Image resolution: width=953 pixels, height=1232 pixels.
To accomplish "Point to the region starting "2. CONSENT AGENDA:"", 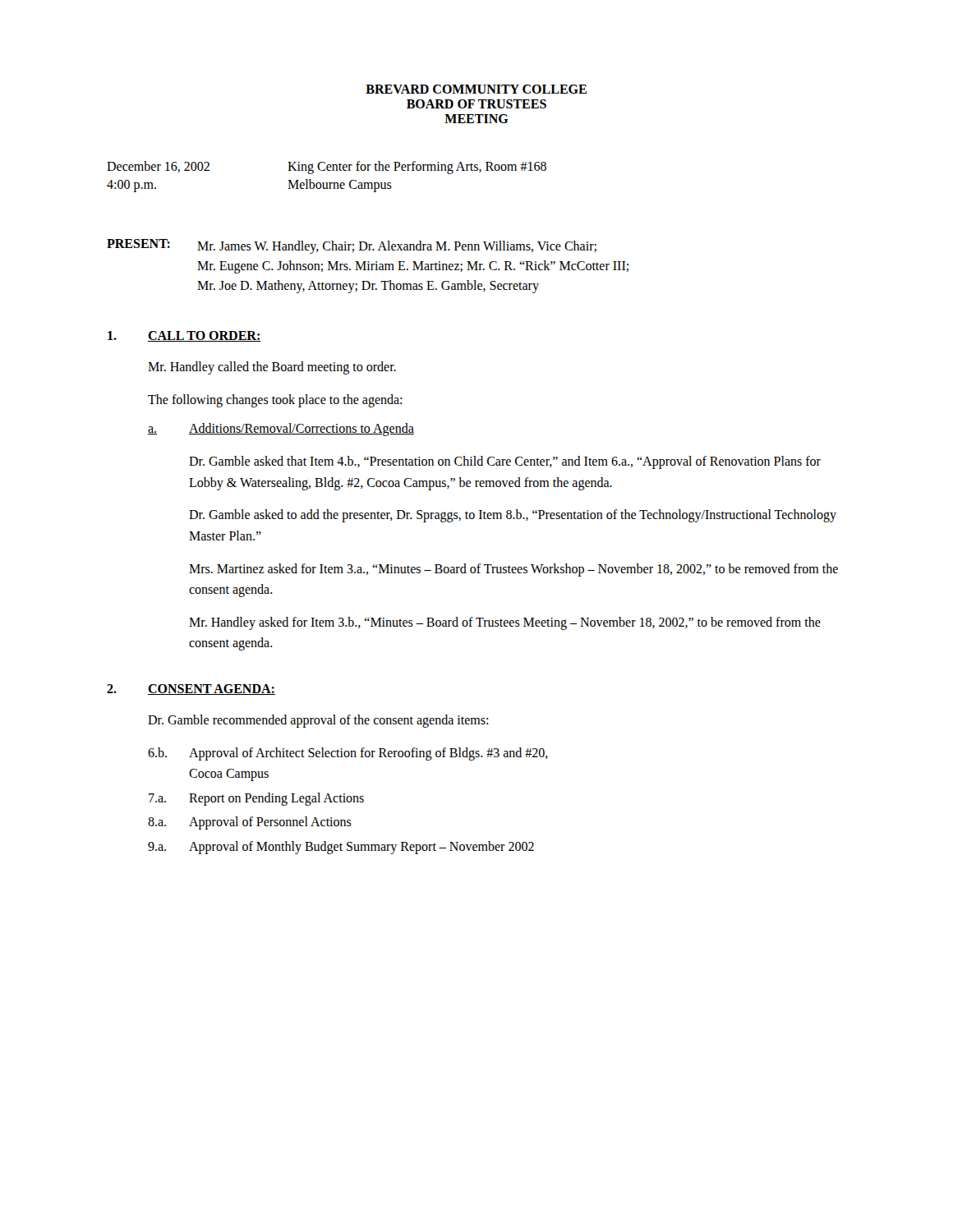I will [x=191, y=689].
